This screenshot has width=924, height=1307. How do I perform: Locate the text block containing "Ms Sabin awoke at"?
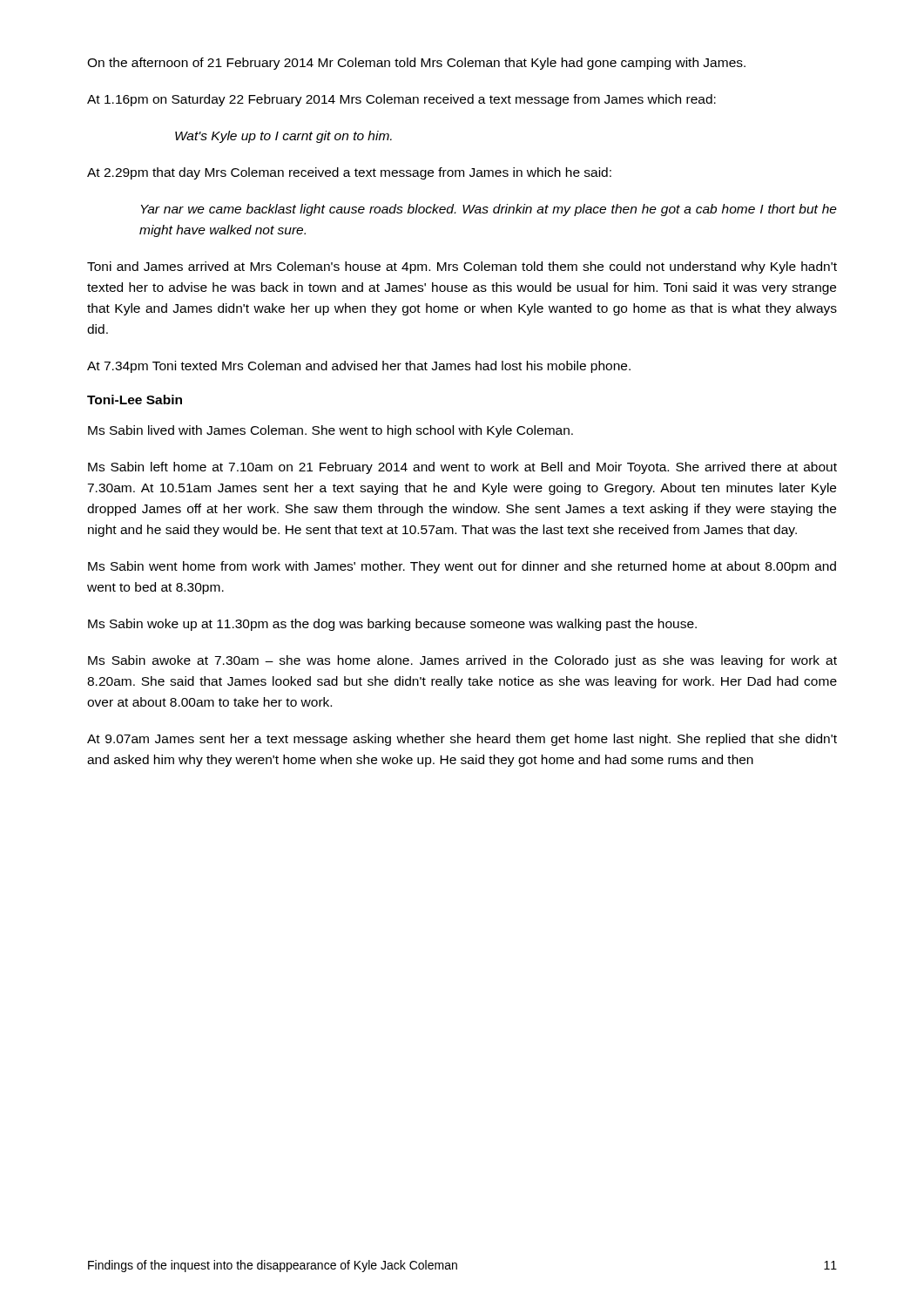point(462,681)
